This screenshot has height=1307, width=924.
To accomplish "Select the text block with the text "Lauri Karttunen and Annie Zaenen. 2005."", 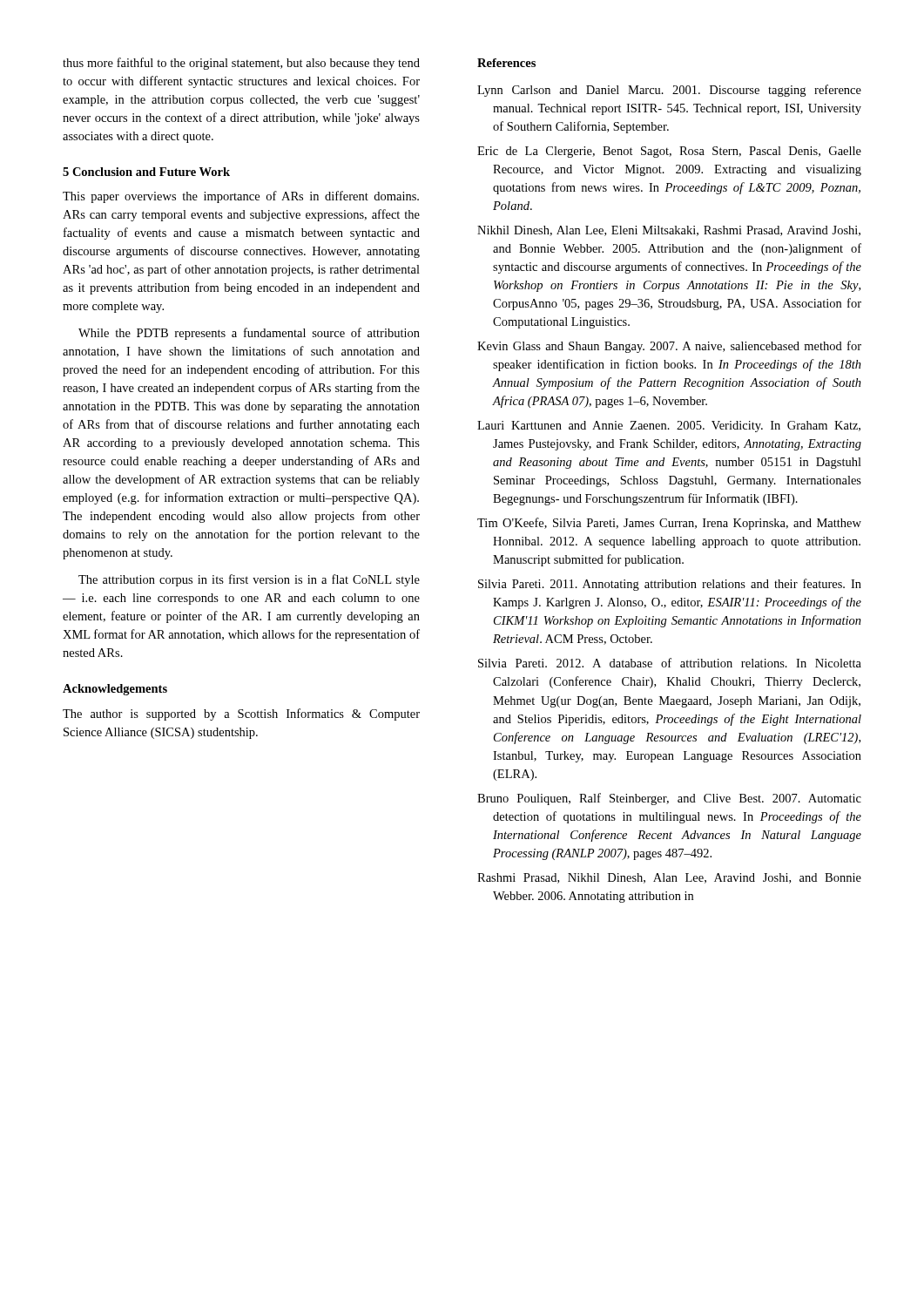I will tap(669, 462).
